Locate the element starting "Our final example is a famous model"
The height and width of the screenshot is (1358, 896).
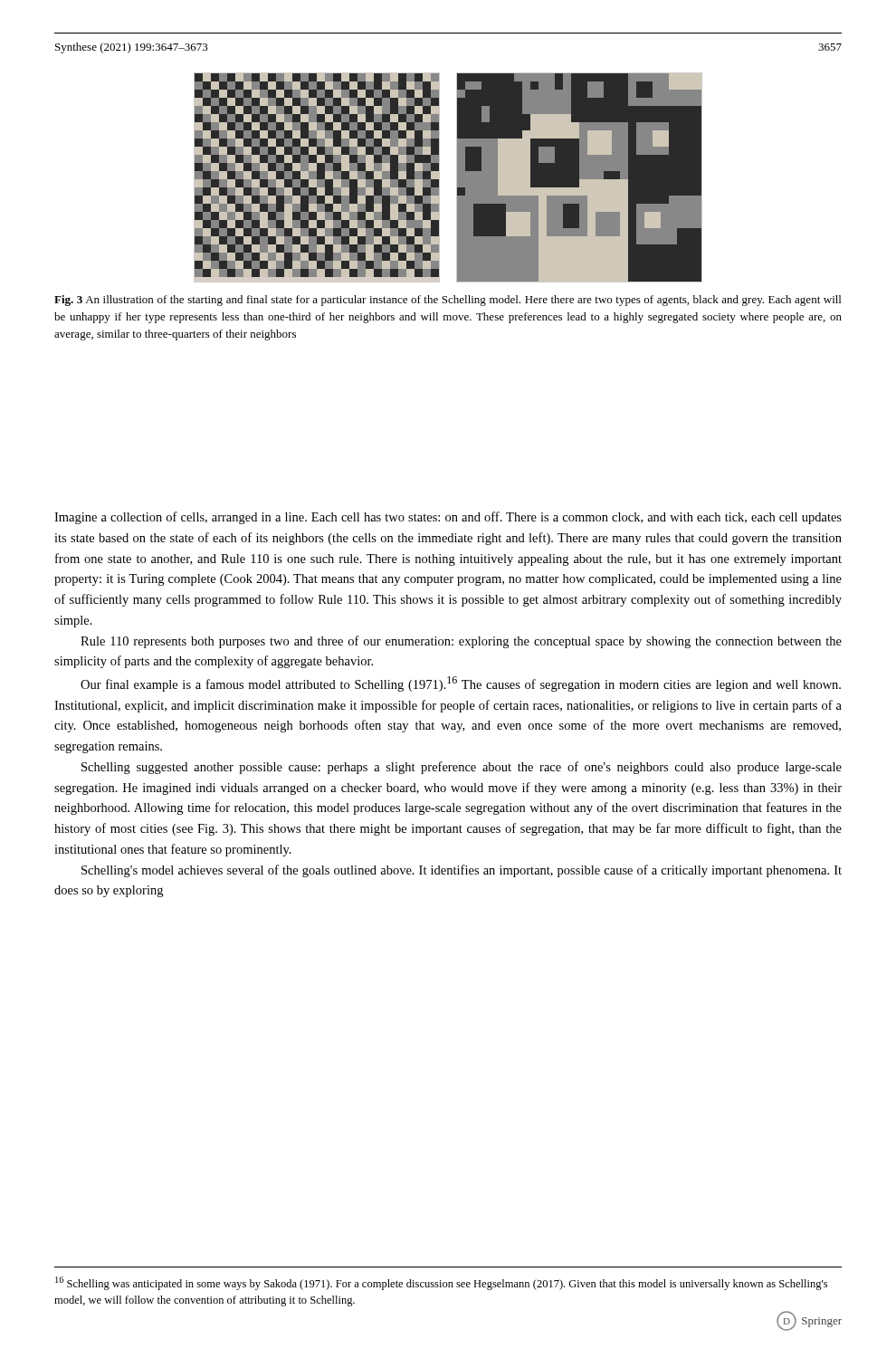[x=448, y=714]
